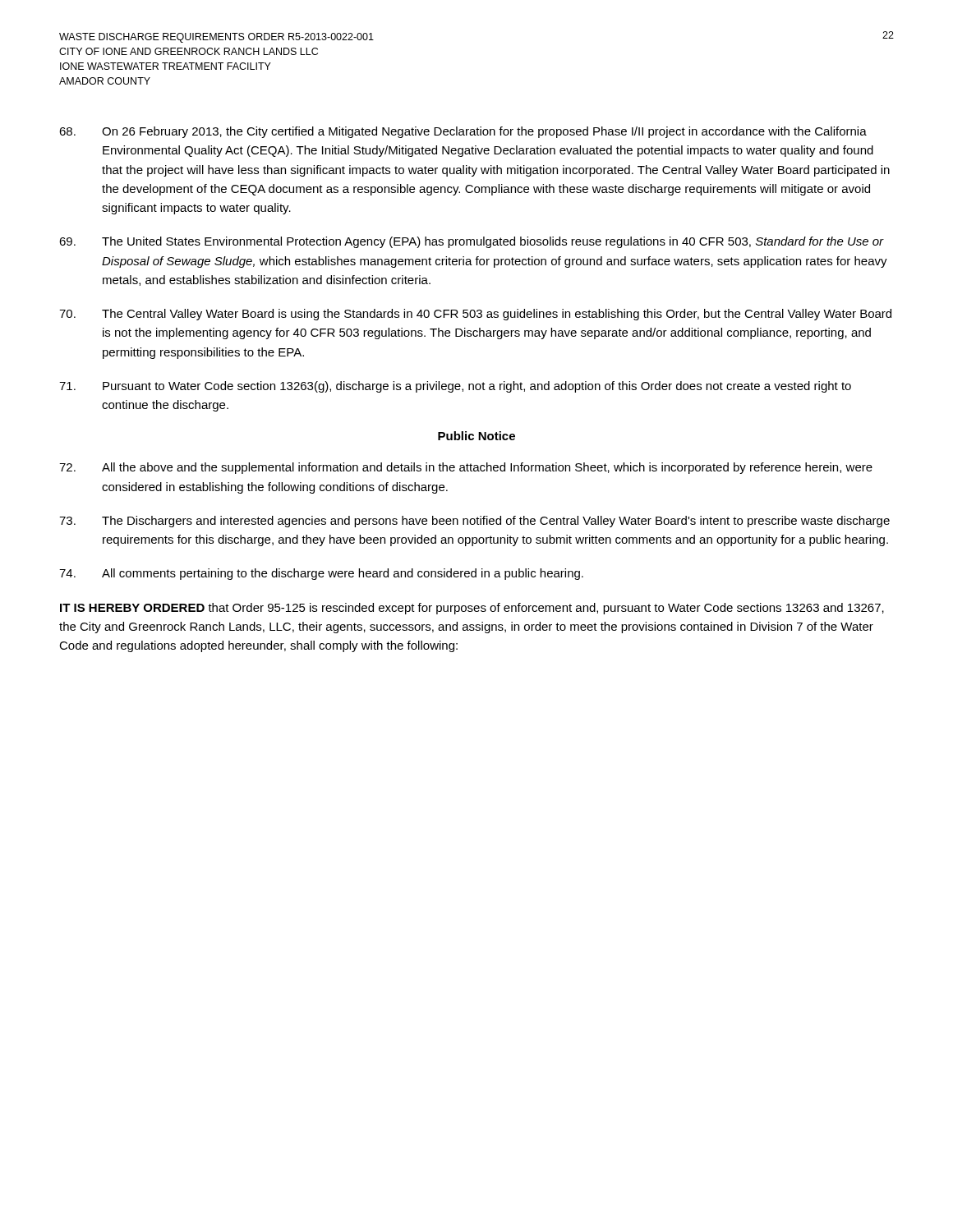Locate the text starting "Public Notice"

coord(476,436)
